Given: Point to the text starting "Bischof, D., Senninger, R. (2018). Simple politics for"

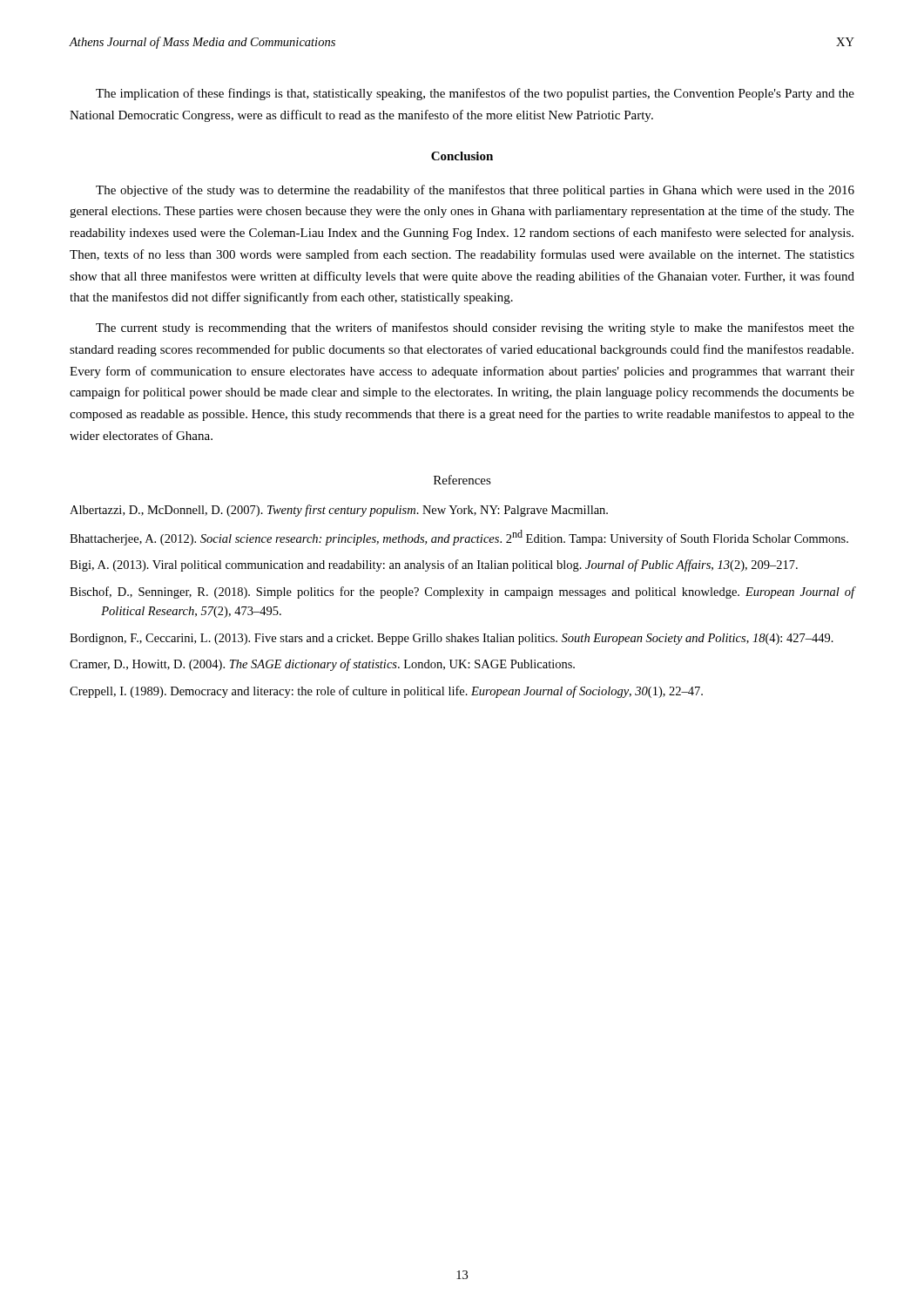Looking at the screenshot, I should click(462, 601).
